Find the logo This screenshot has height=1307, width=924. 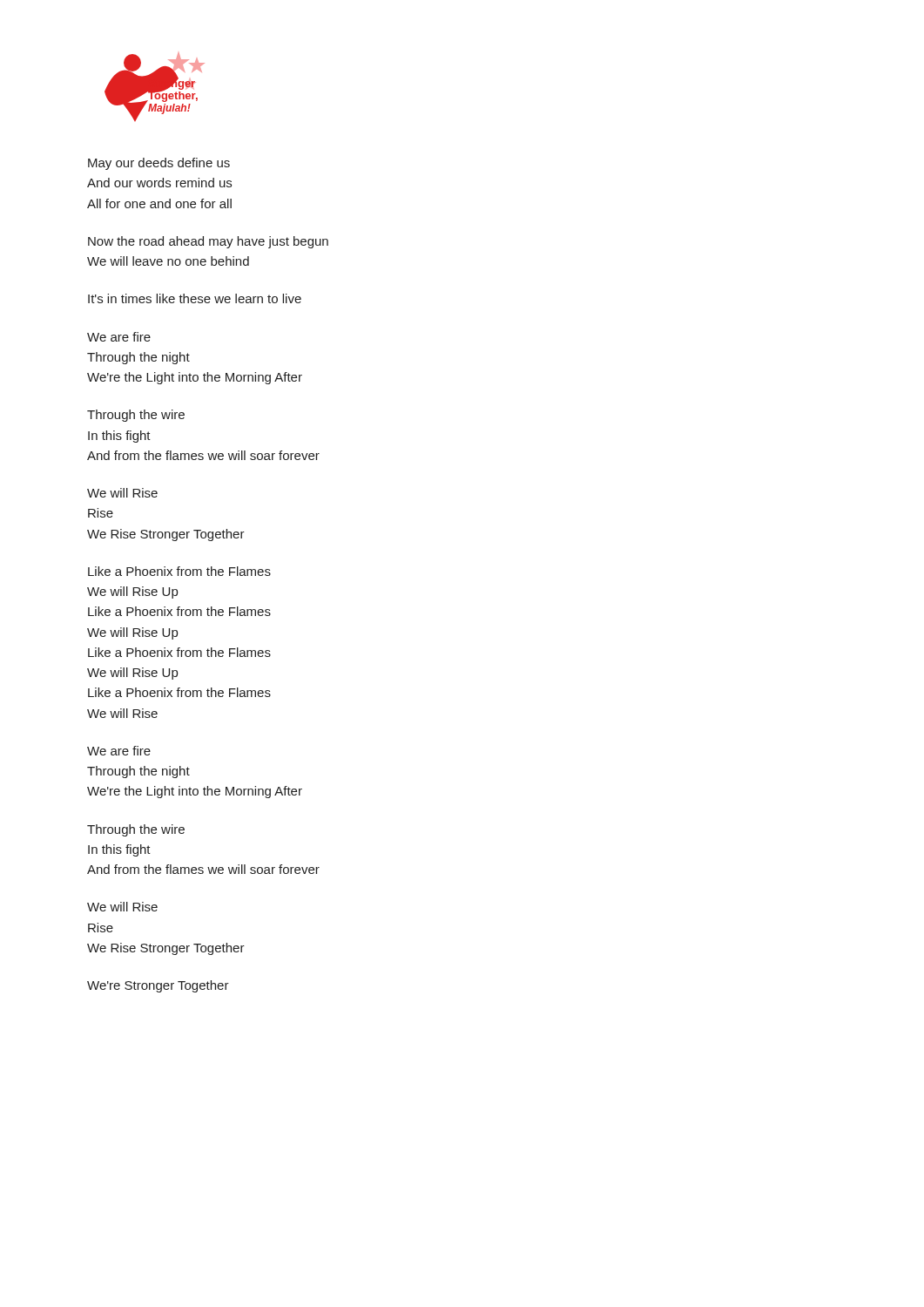(392, 88)
